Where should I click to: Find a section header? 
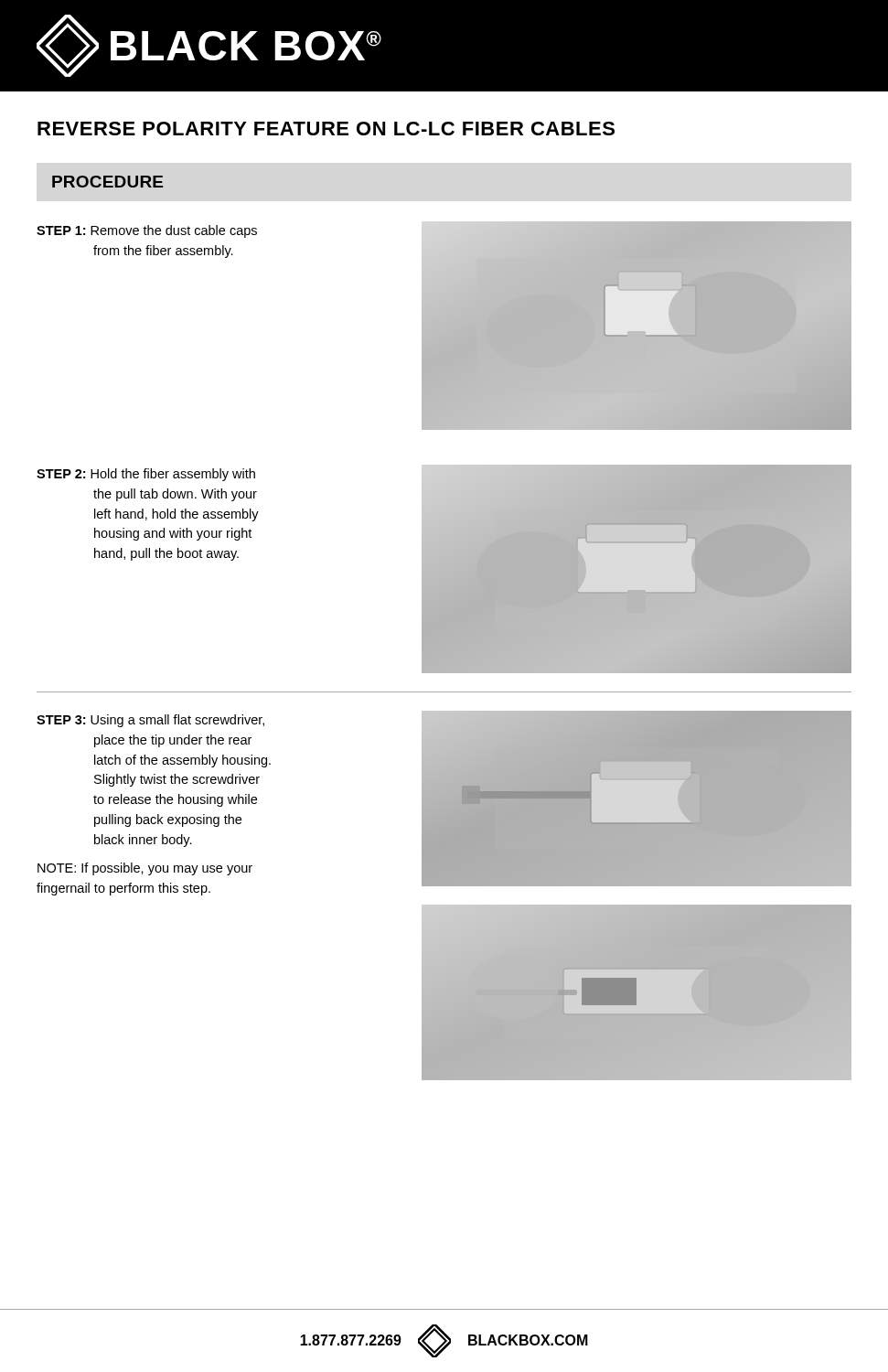pos(108,182)
